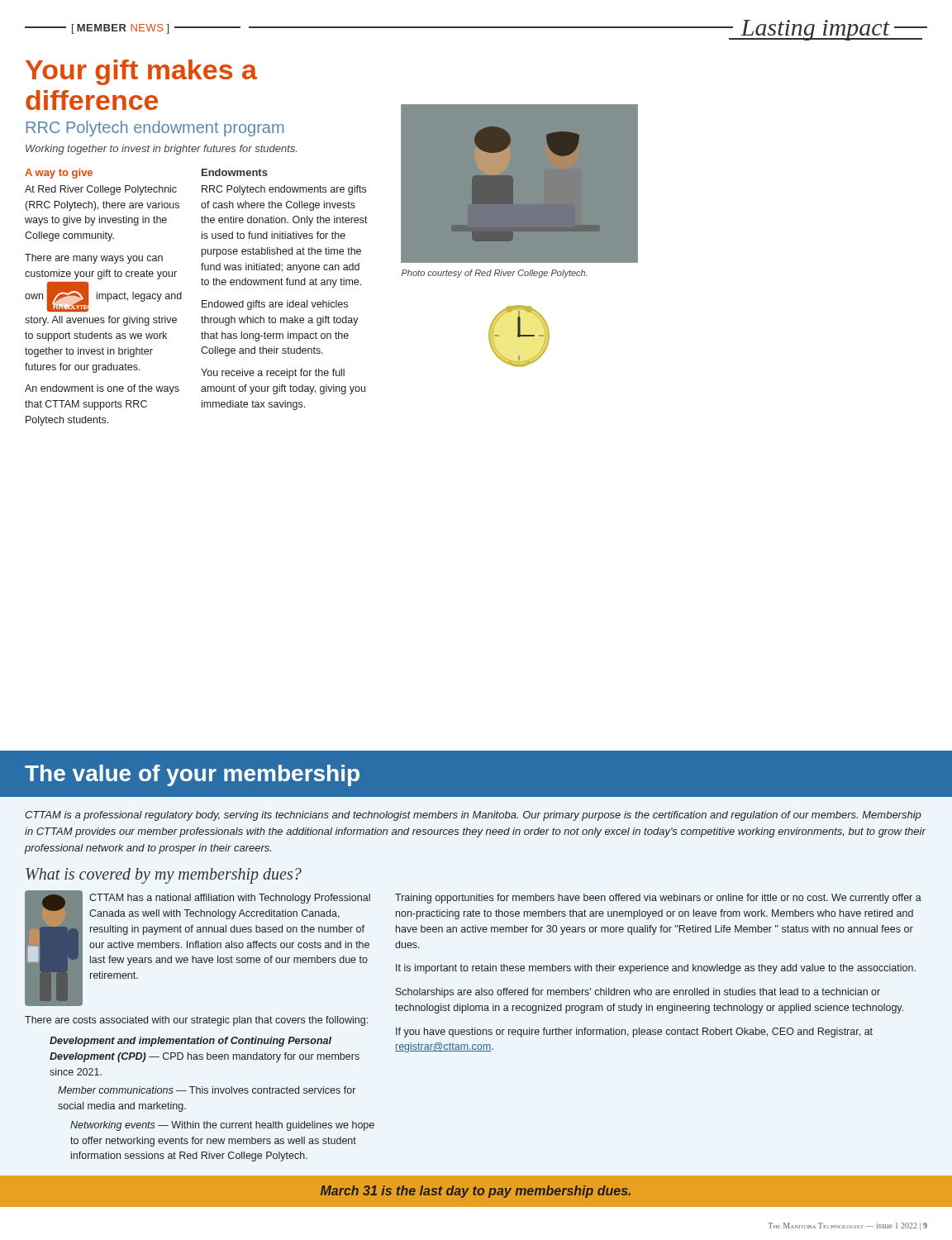Find the text block containing "Endowed gifts are ideal"
Image resolution: width=952 pixels, height=1240 pixels.
(x=279, y=327)
